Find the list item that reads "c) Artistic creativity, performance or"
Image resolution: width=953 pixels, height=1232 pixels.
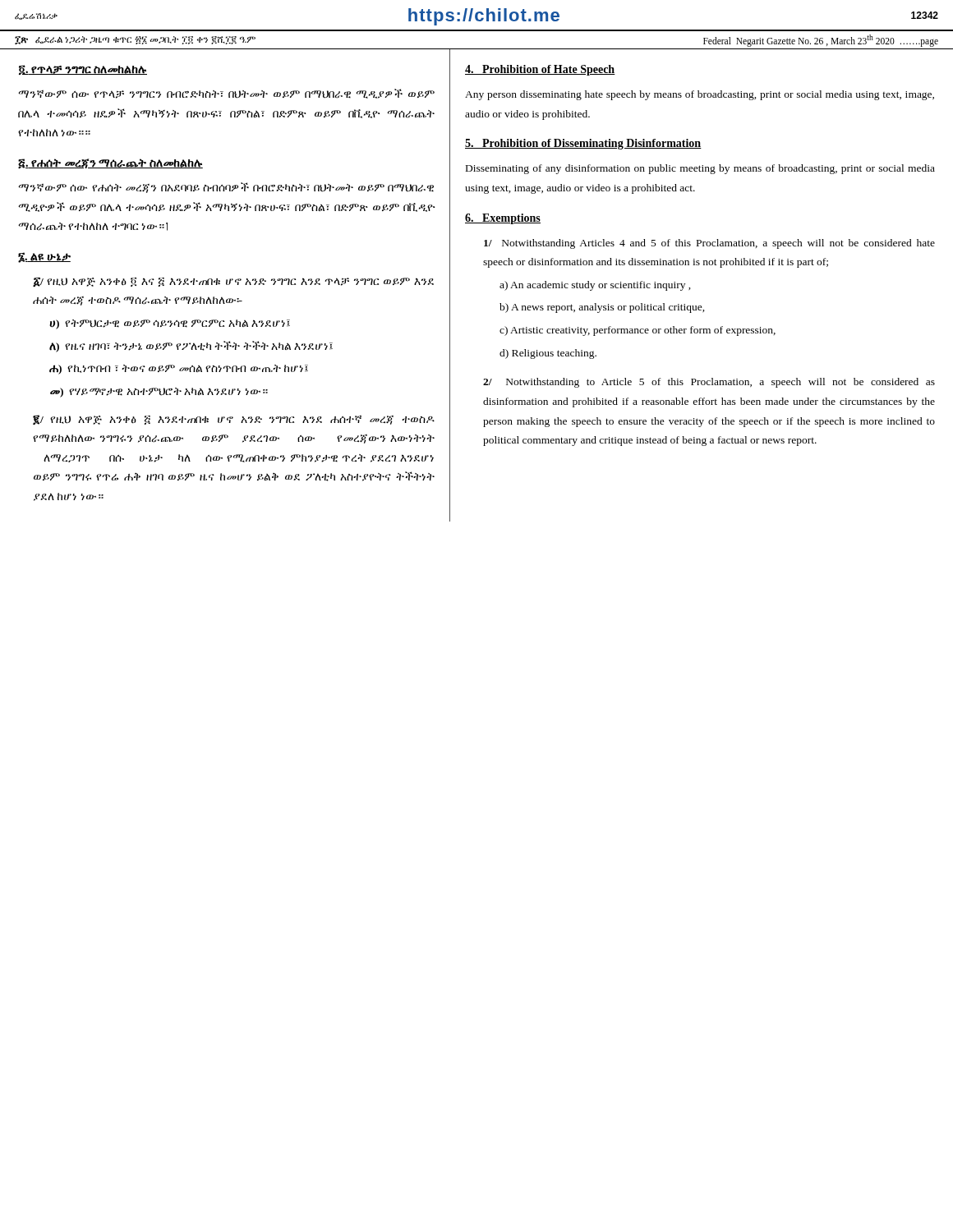[x=638, y=330]
